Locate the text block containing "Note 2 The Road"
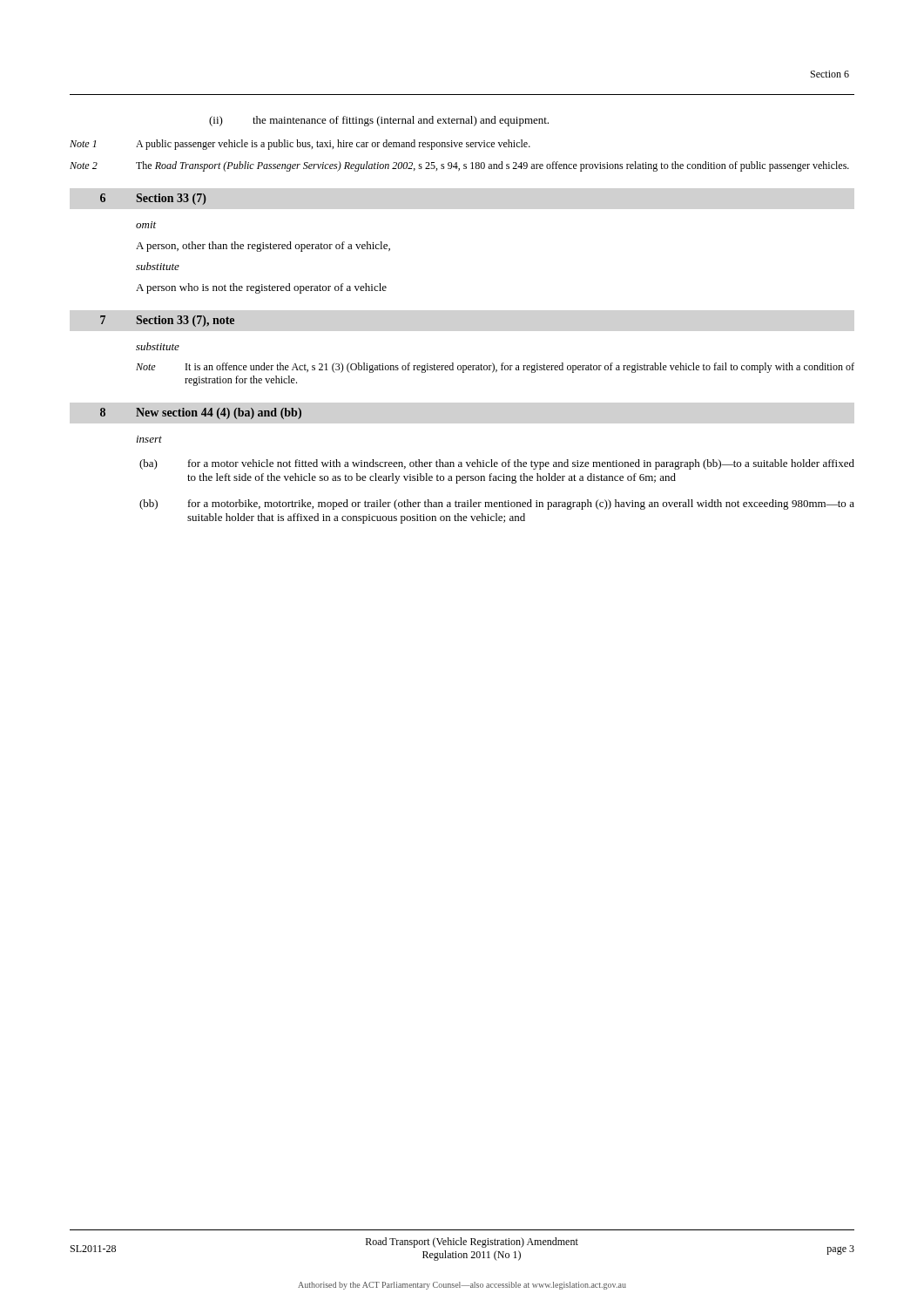The height and width of the screenshot is (1307, 924). [x=462, y=166]
